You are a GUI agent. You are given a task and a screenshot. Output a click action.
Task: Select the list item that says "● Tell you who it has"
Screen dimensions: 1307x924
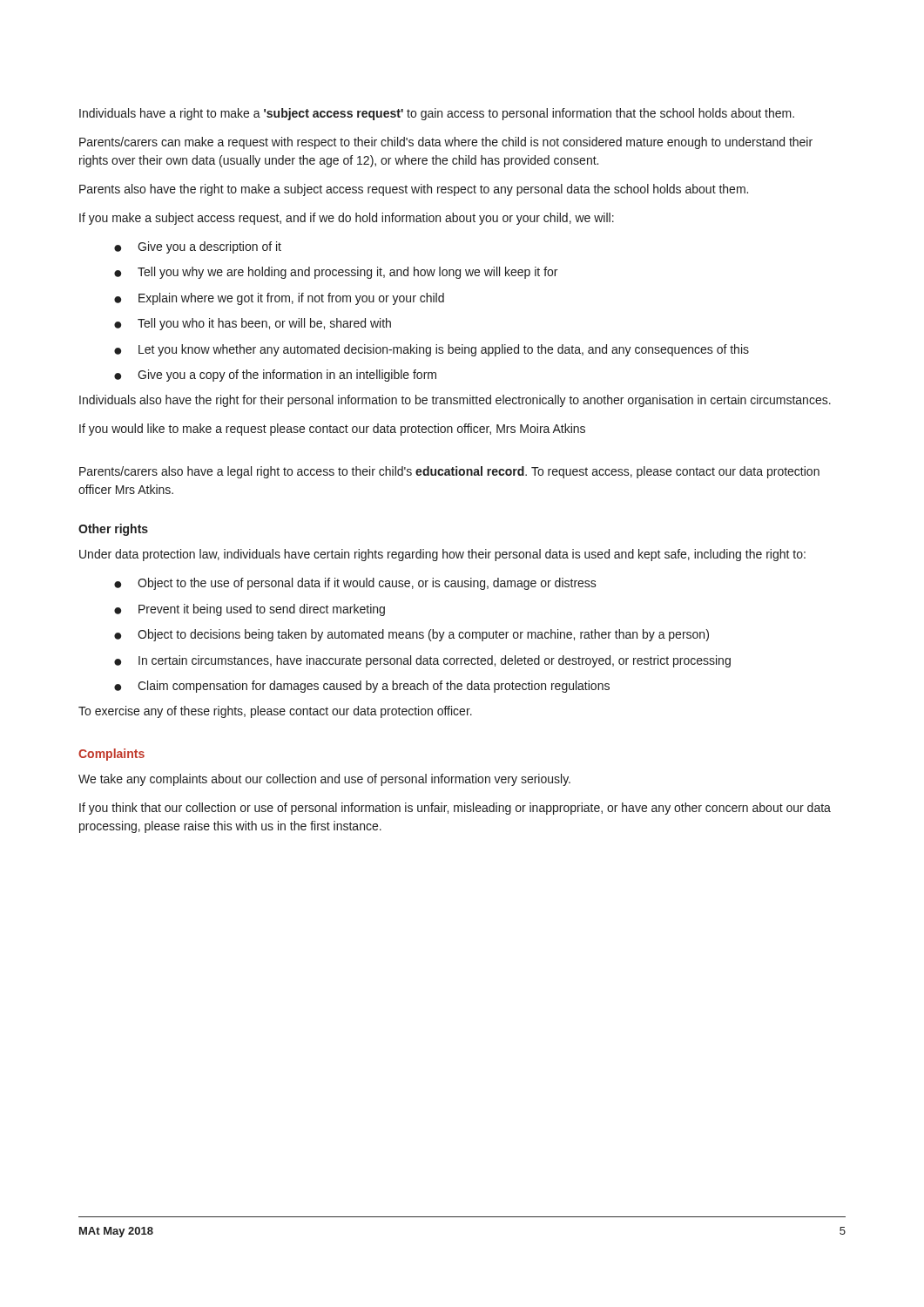pos(252,325)
